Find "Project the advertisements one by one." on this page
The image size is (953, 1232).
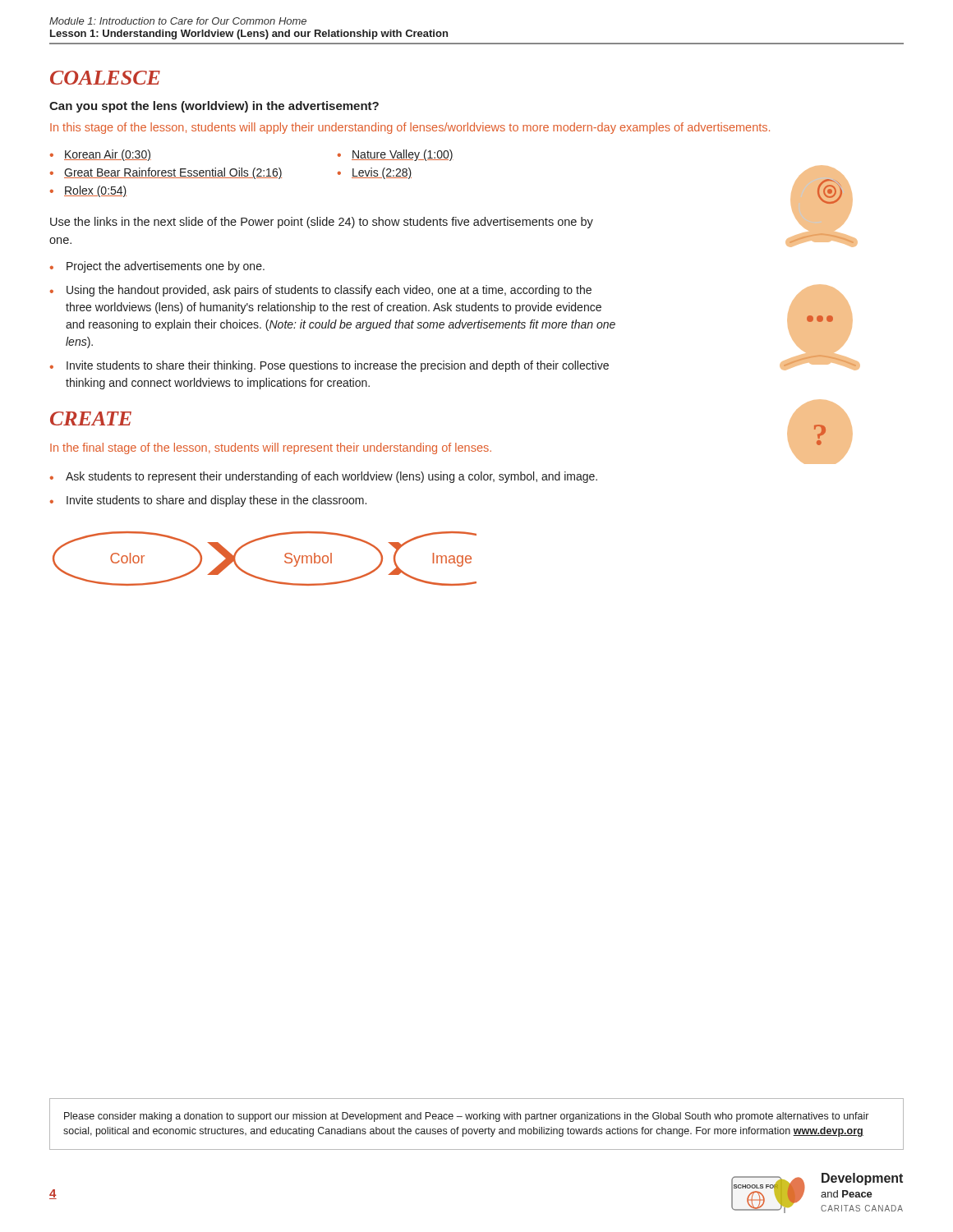pyautogui.click(x=165, y=266)
